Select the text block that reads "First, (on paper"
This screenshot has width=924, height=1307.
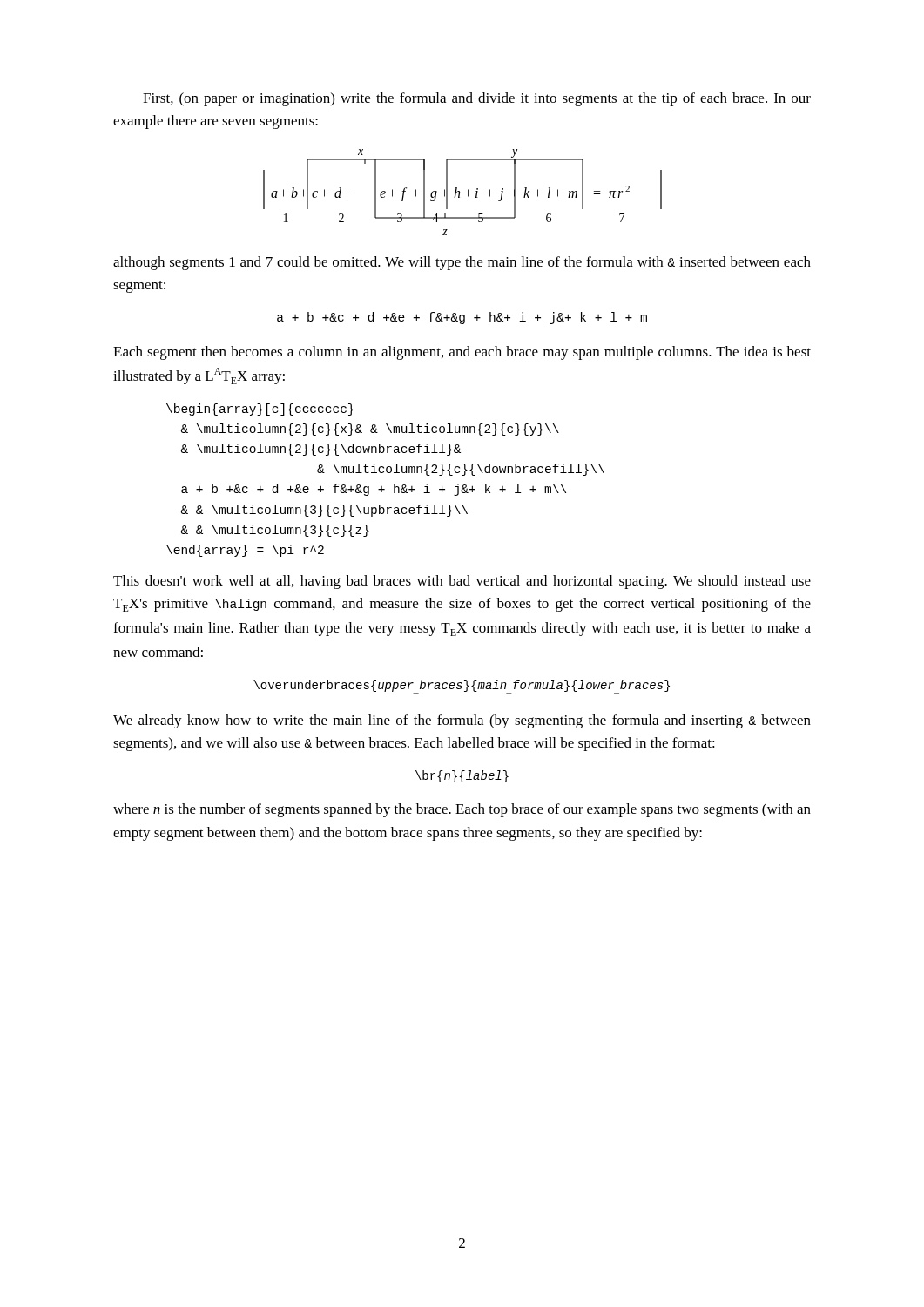click(462, 110)
